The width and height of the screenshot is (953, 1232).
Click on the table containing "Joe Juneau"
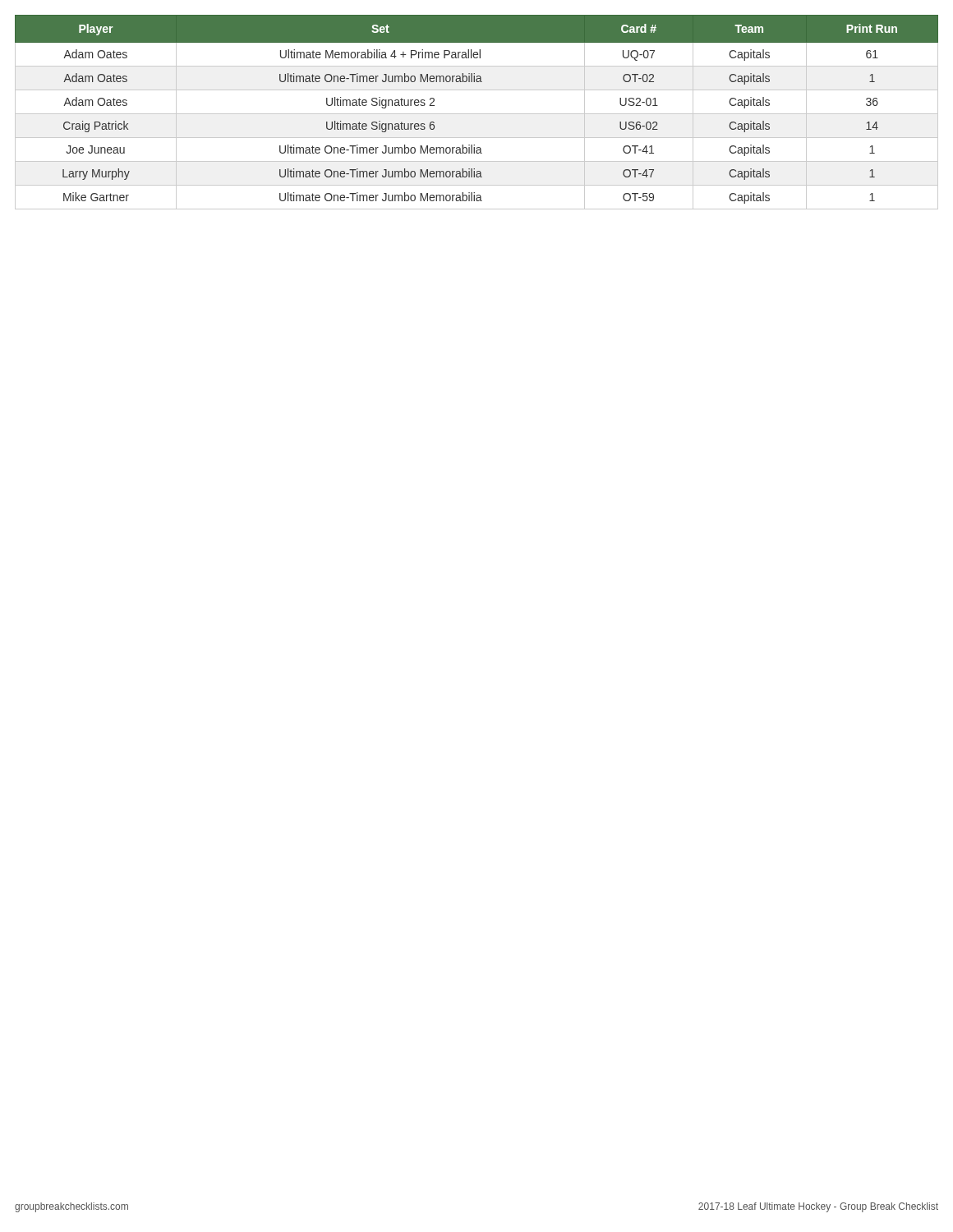pos(476,112)
